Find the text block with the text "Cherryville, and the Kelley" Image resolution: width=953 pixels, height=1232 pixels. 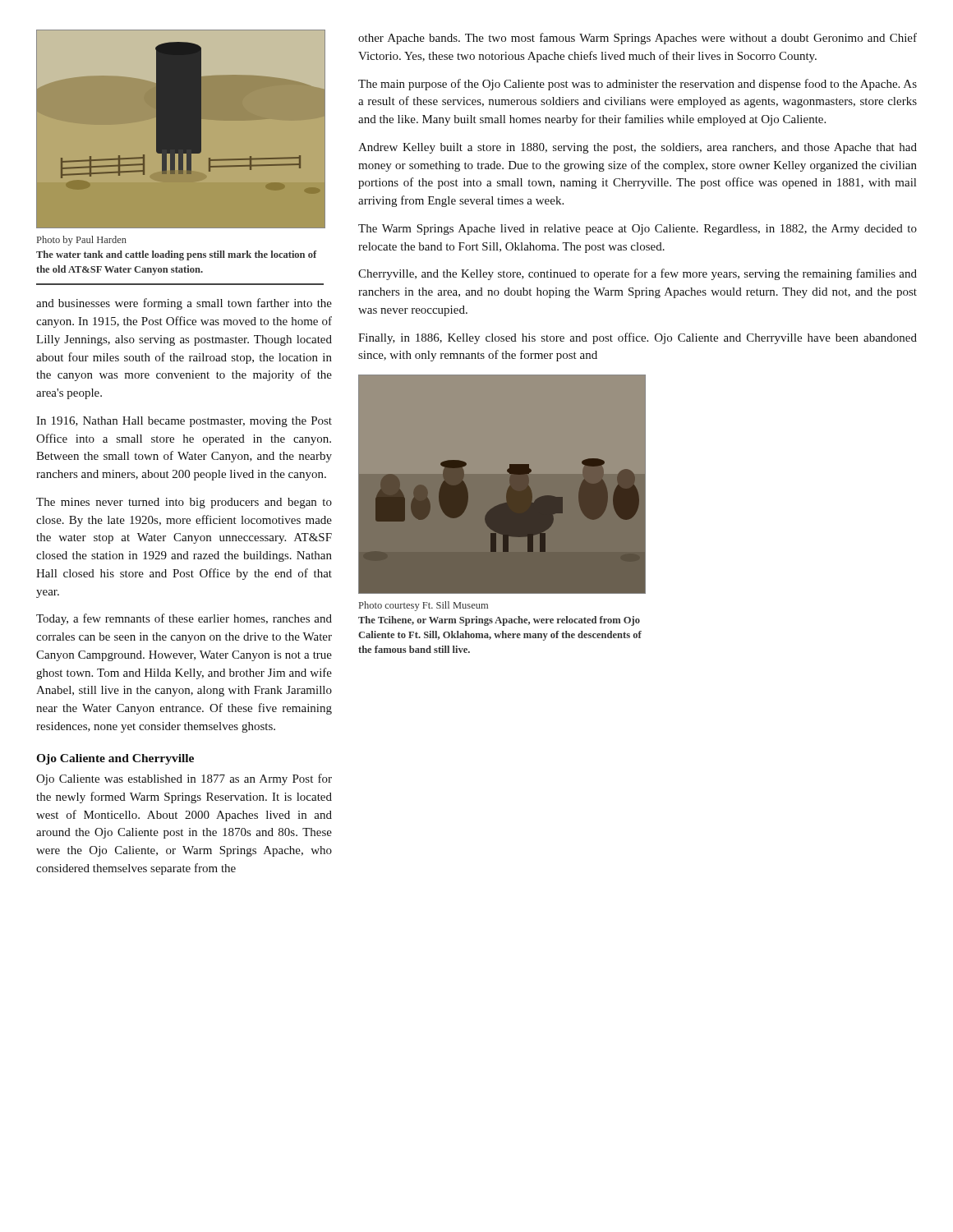click(638, 292)
